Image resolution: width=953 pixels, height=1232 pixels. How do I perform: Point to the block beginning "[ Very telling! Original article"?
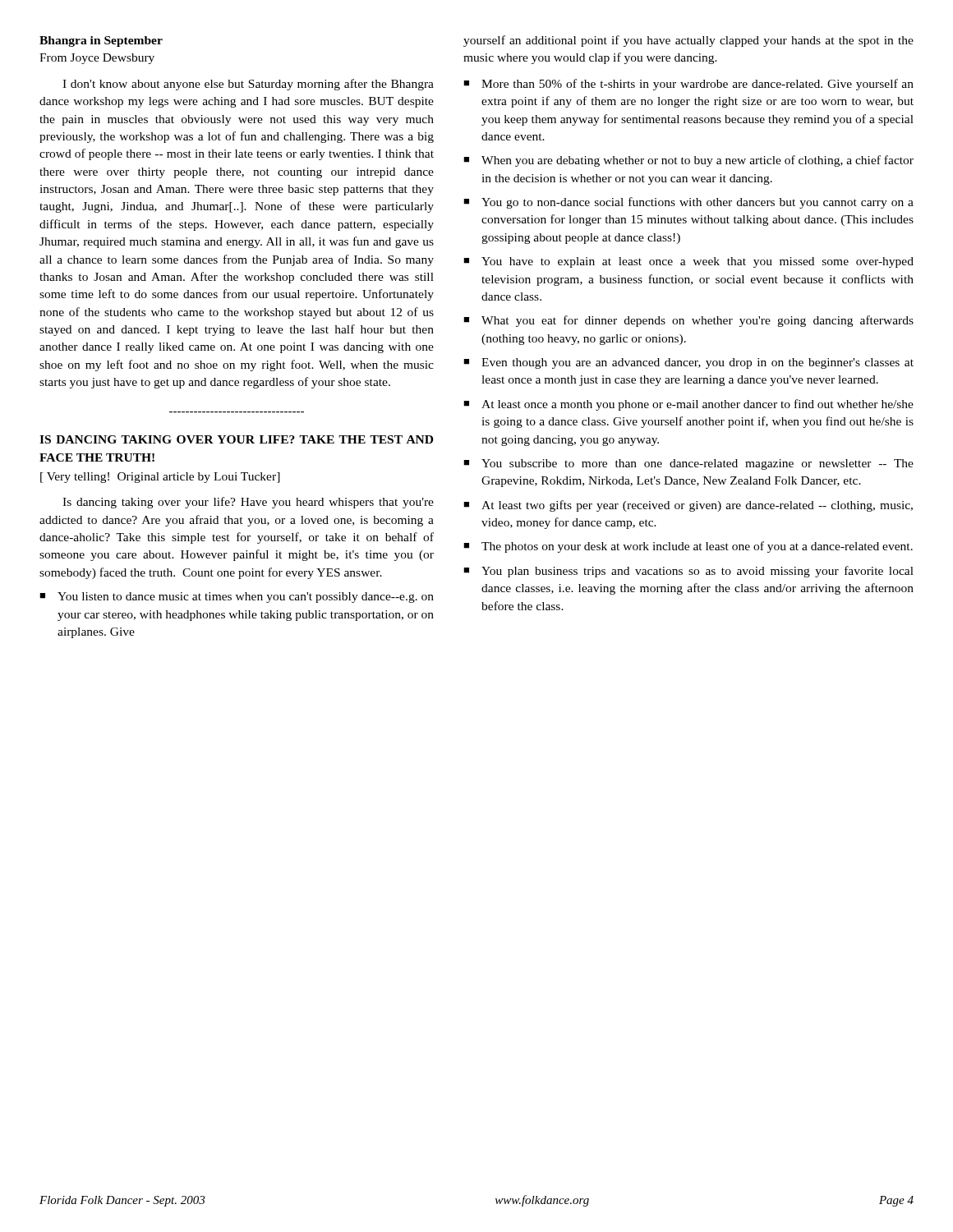tap(160, 476)
